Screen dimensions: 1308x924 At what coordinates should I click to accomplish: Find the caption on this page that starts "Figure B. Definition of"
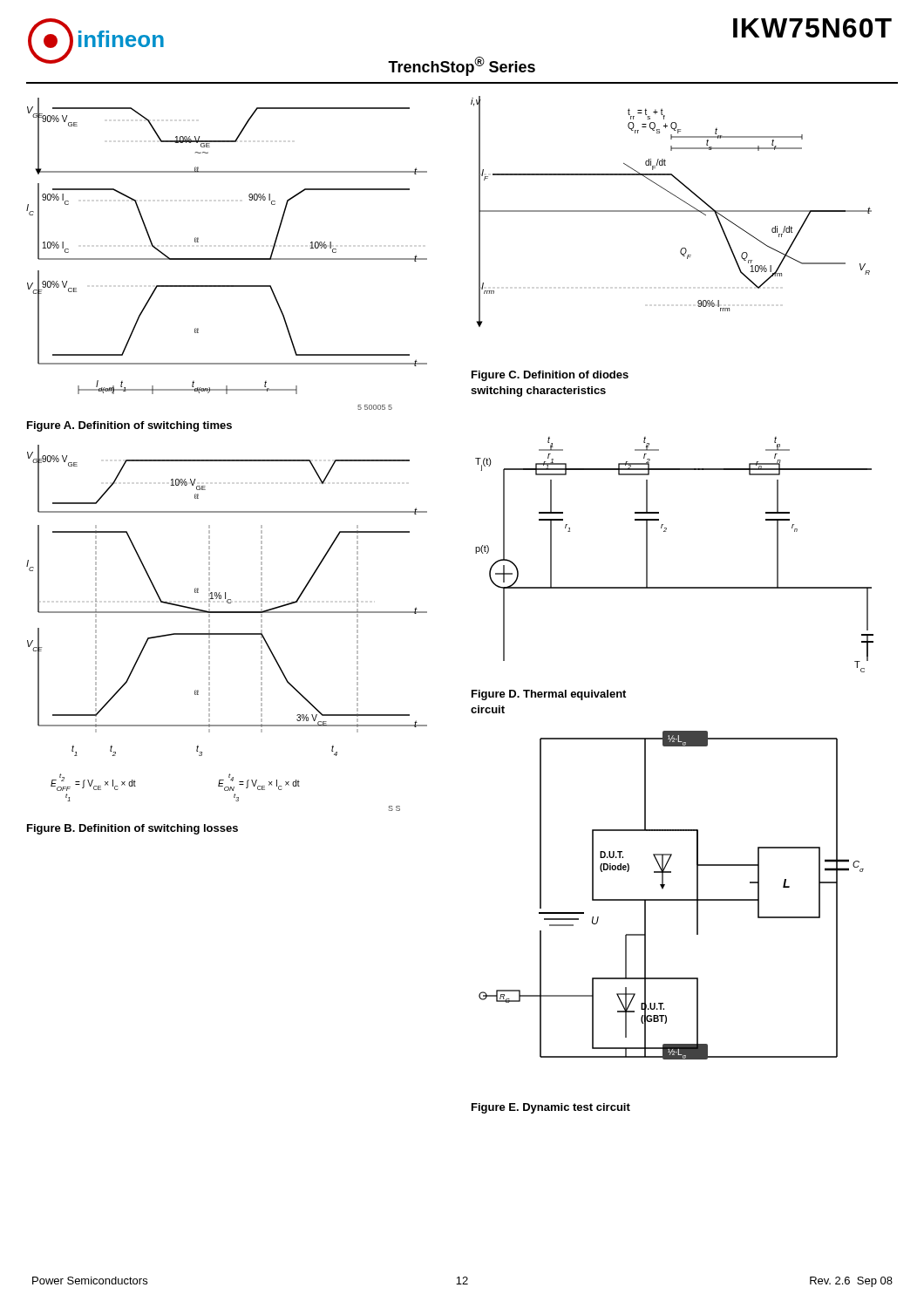tap(132, 828)
